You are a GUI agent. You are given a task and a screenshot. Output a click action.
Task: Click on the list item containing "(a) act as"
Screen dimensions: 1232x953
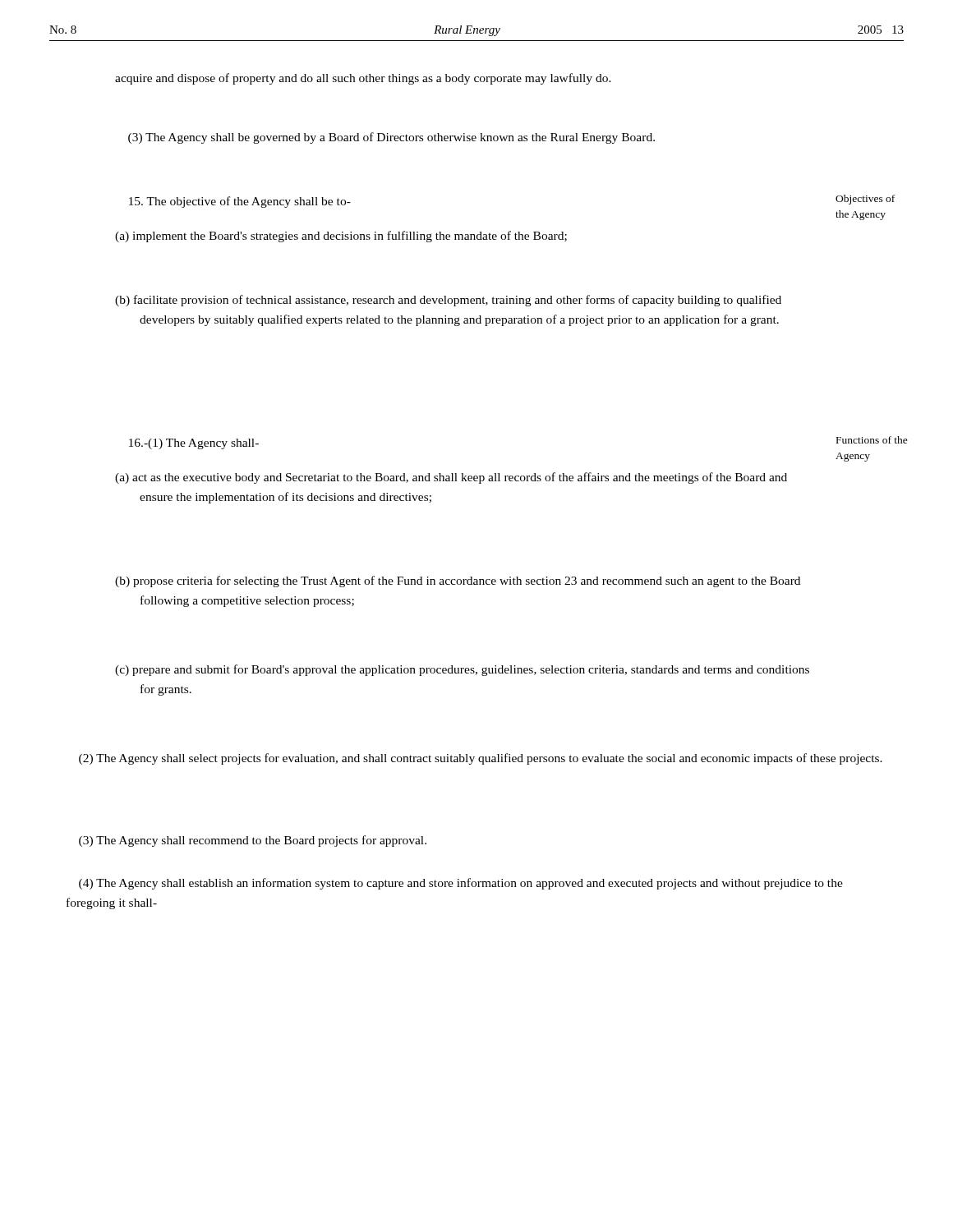click(x=451, y=486)
